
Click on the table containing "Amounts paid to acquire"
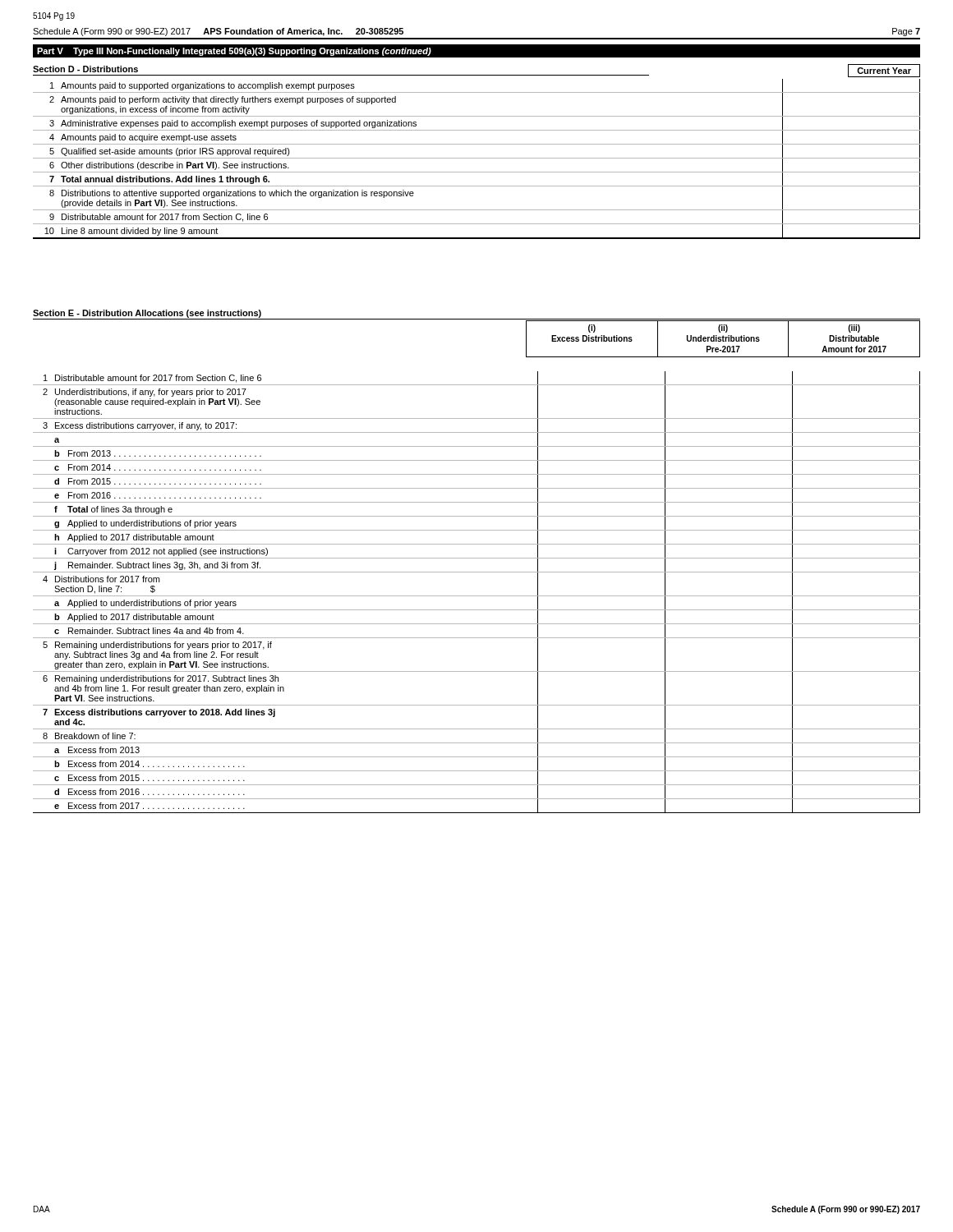click(476, 159)
